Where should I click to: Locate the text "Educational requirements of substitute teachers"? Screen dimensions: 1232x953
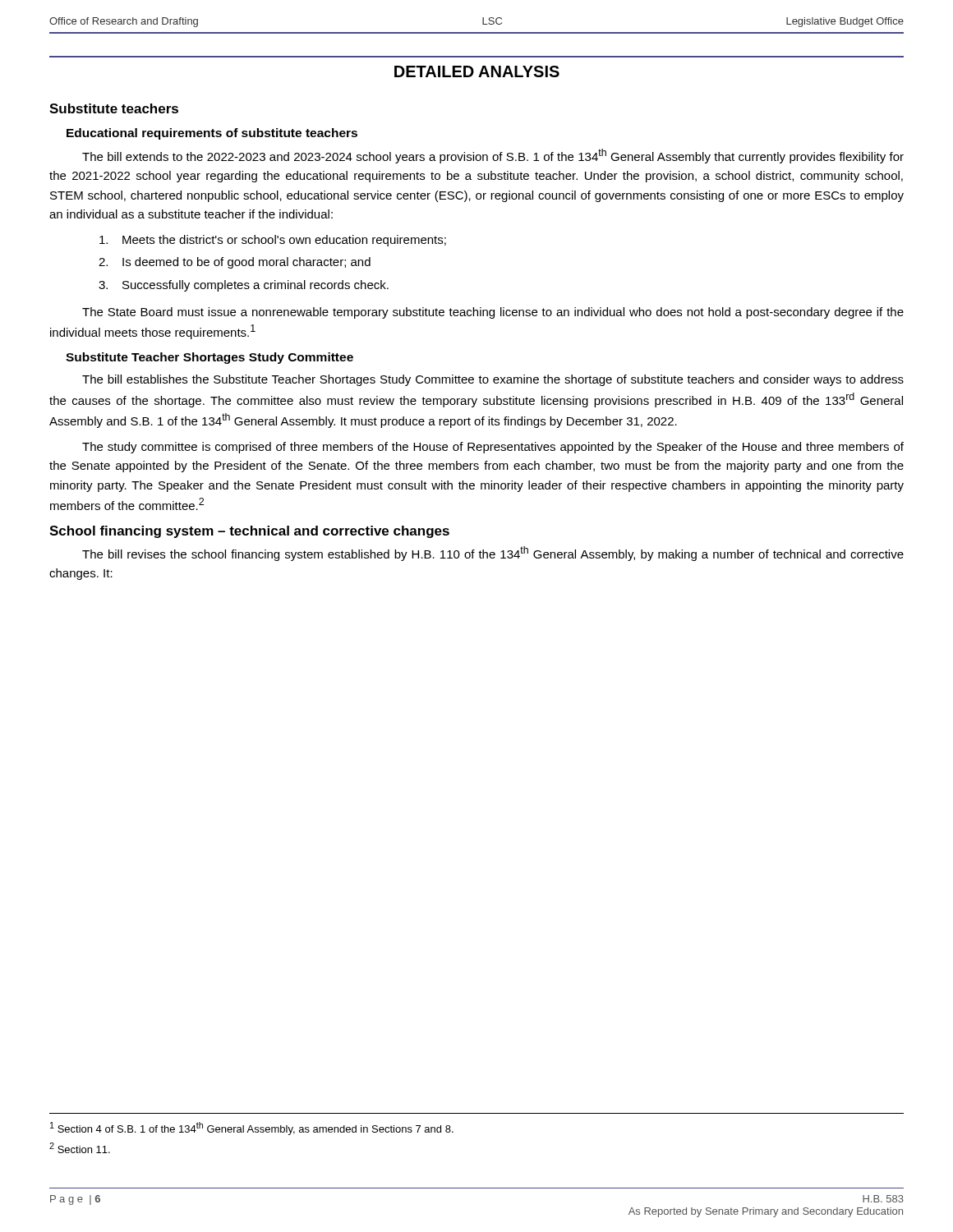(x=212, y=133)
